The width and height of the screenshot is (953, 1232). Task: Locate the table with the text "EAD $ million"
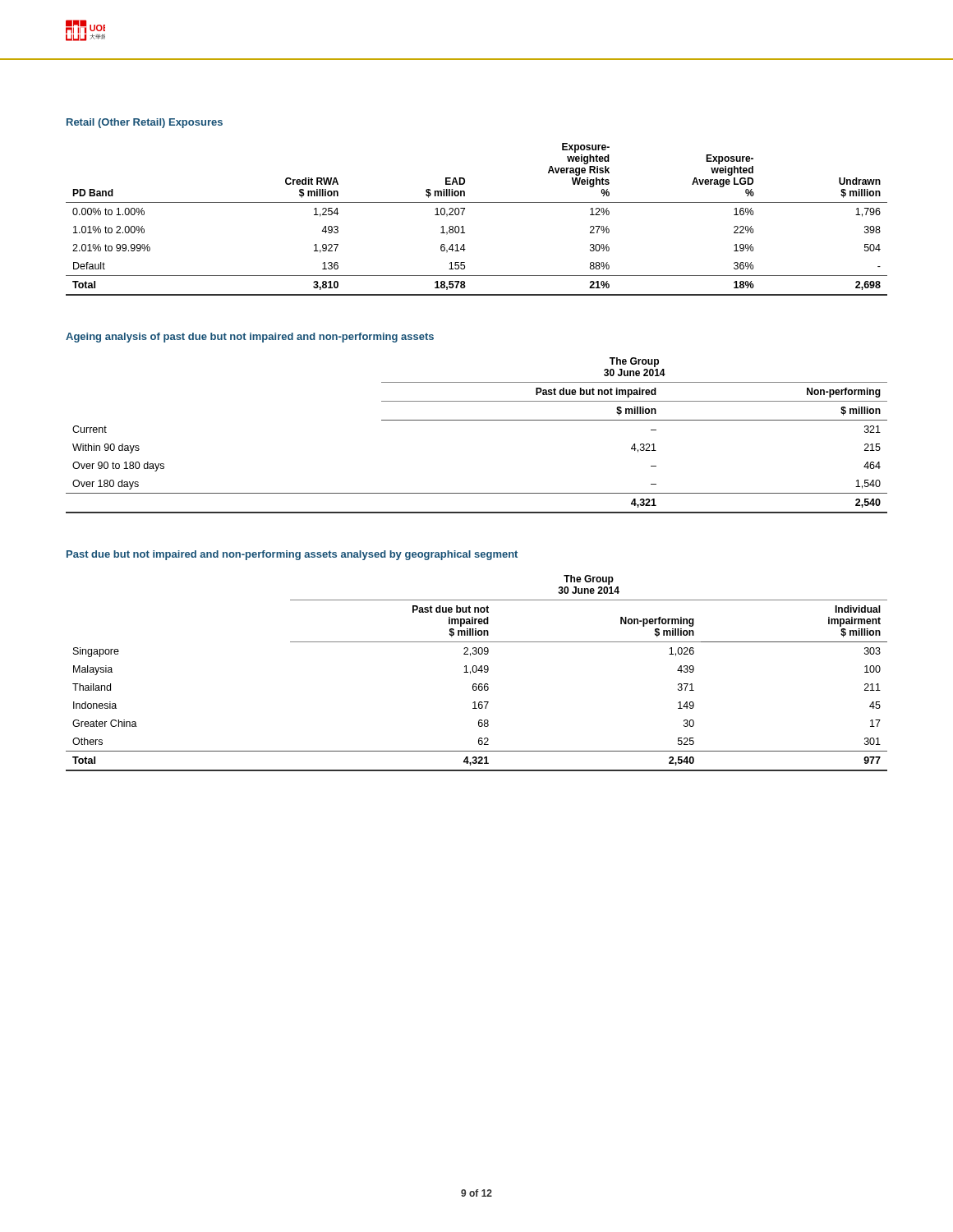click(x=476, y=217)
